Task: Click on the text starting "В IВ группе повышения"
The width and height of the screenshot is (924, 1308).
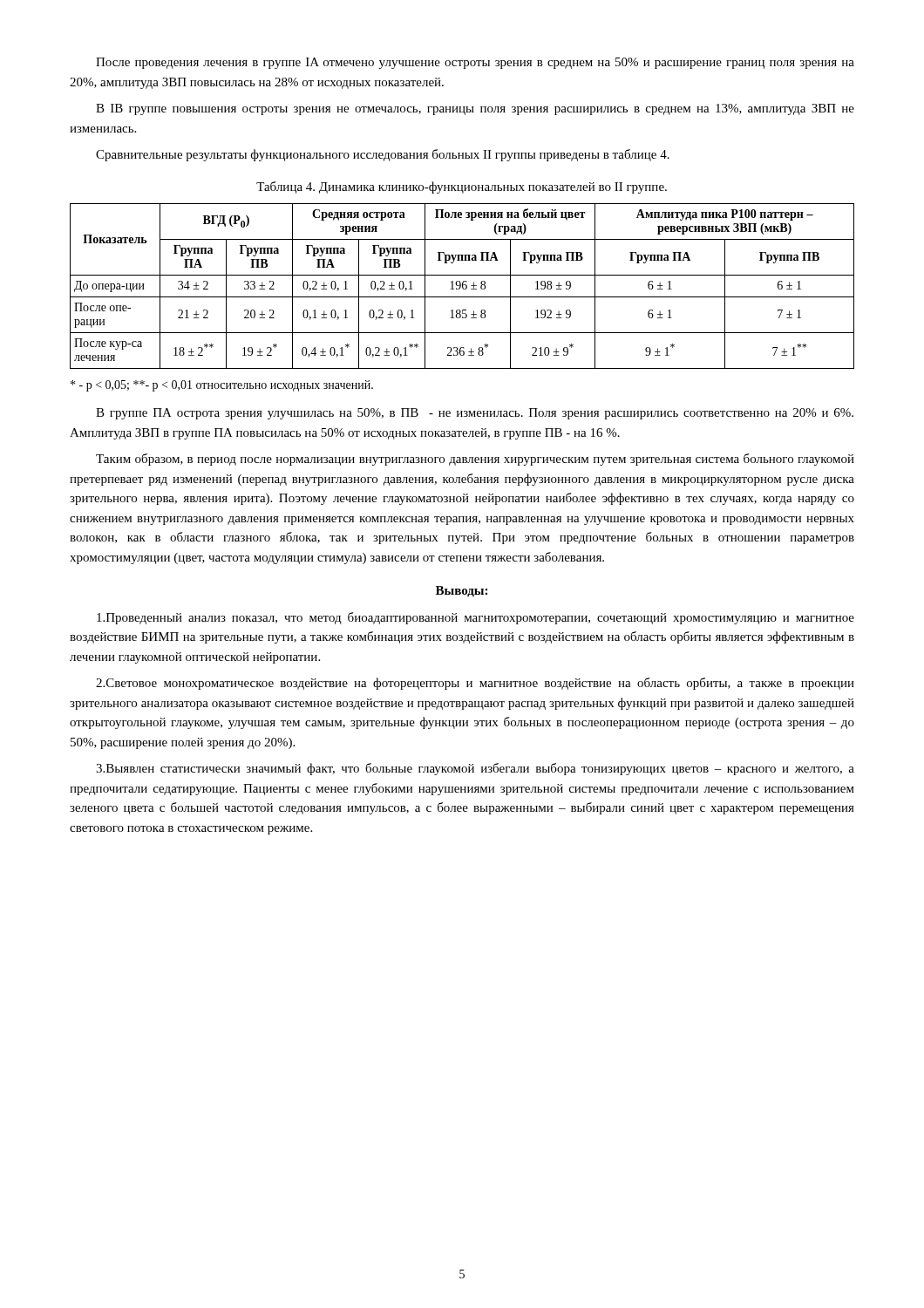Action: pos(462,118)
